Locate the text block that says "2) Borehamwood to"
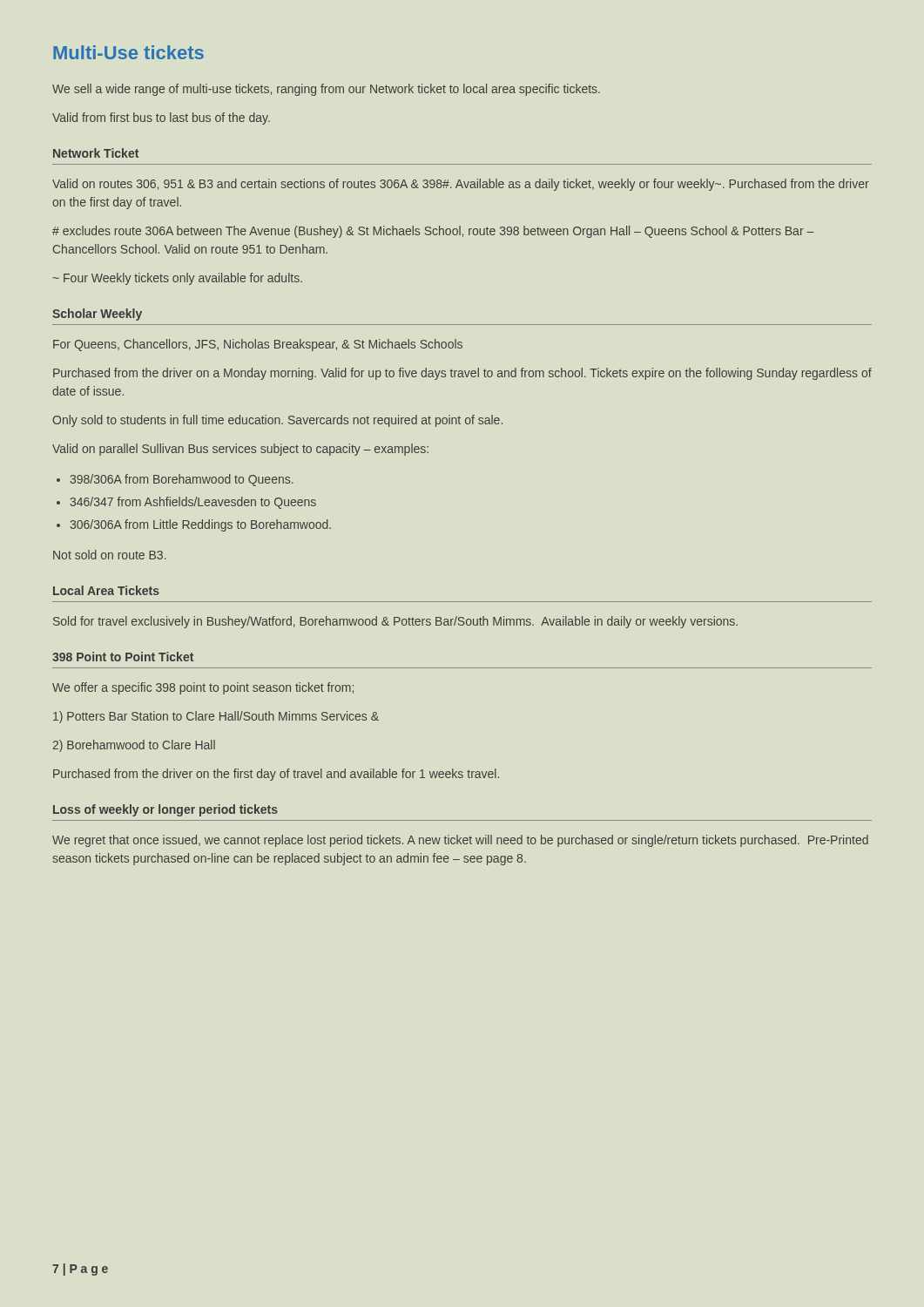This screenshot has width=924, height=1307. (x=134, y=745)
